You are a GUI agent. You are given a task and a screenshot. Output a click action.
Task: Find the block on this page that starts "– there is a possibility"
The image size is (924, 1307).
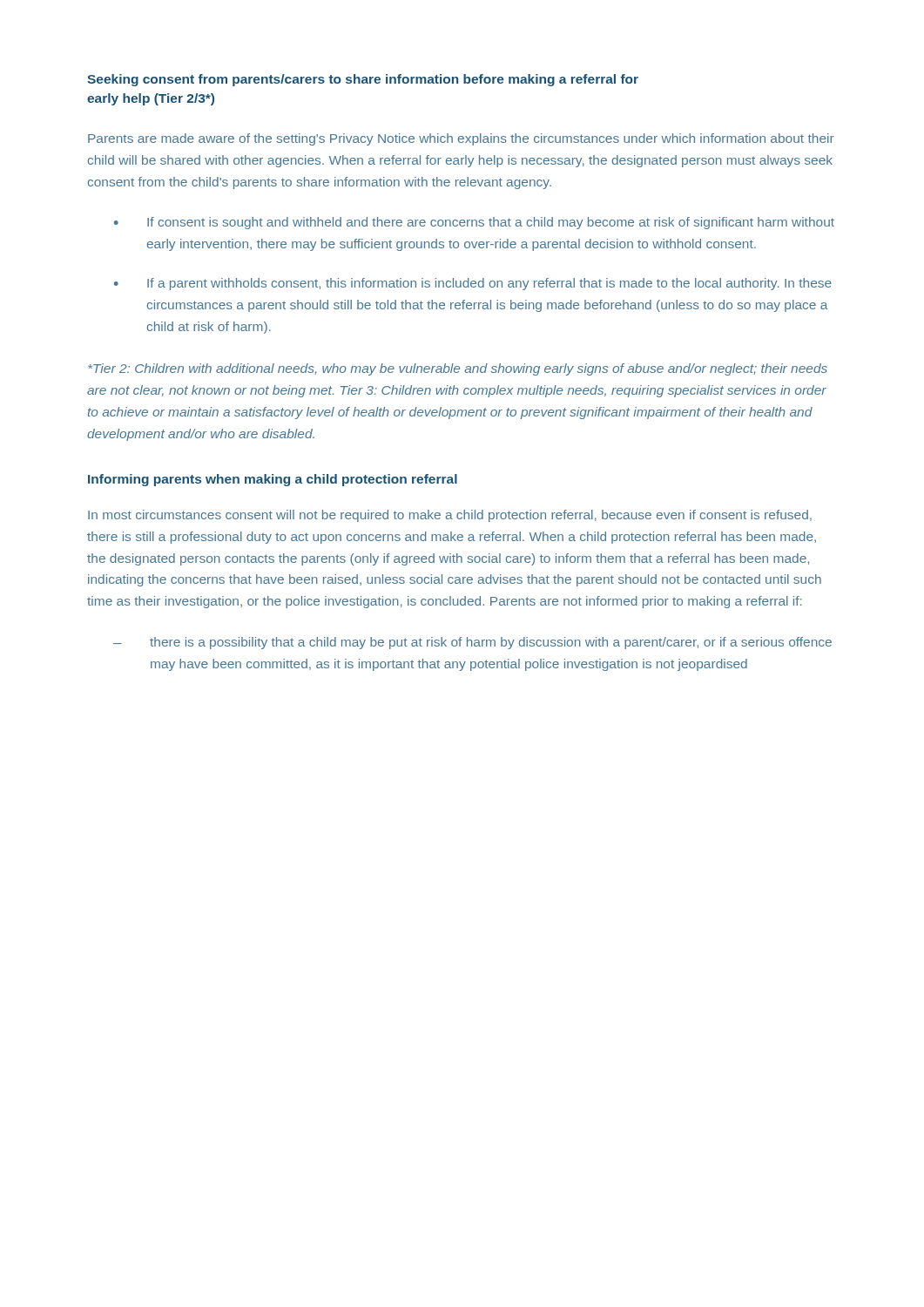tap(475, 653)
